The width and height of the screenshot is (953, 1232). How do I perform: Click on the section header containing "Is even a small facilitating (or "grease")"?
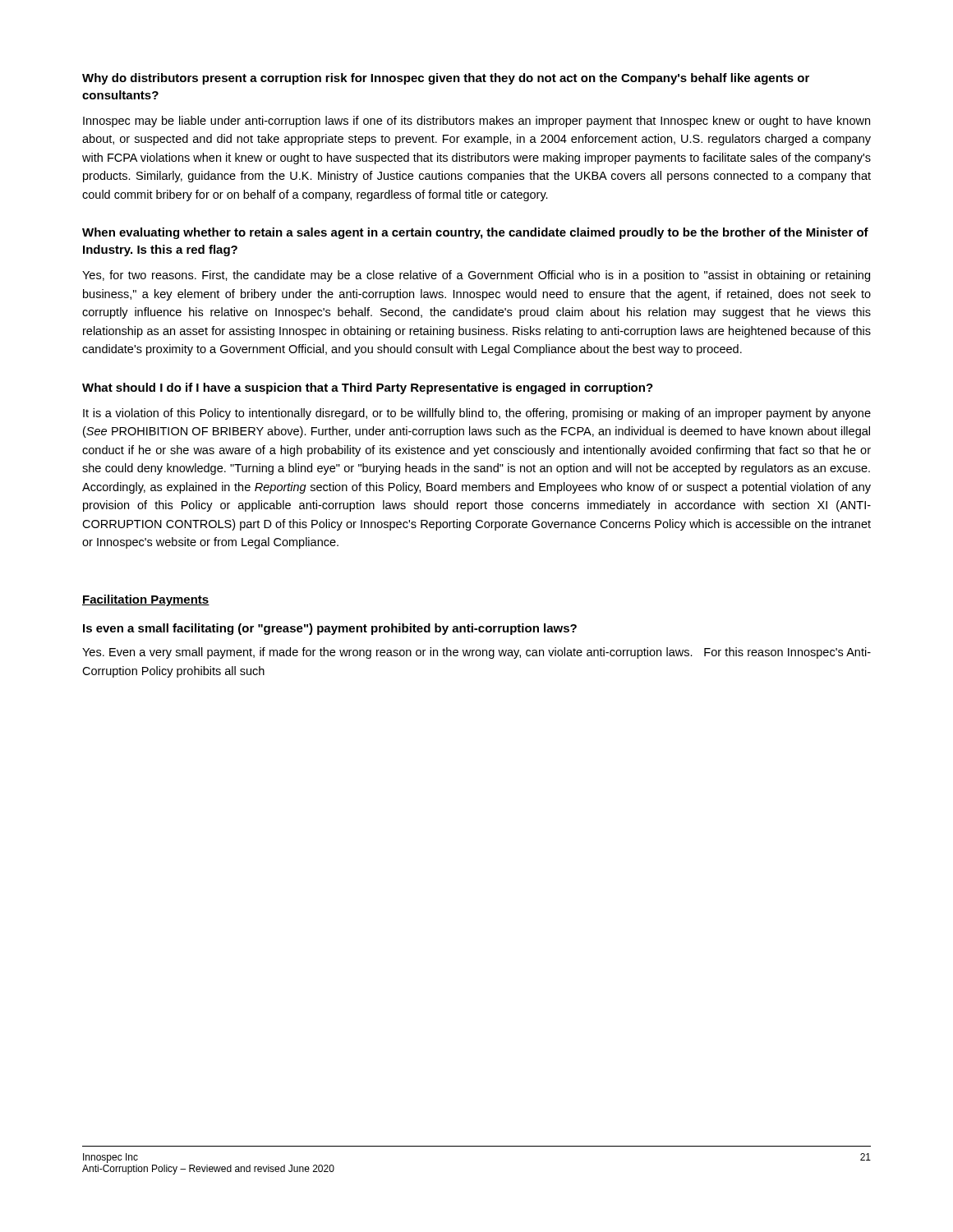coord(330,628)
